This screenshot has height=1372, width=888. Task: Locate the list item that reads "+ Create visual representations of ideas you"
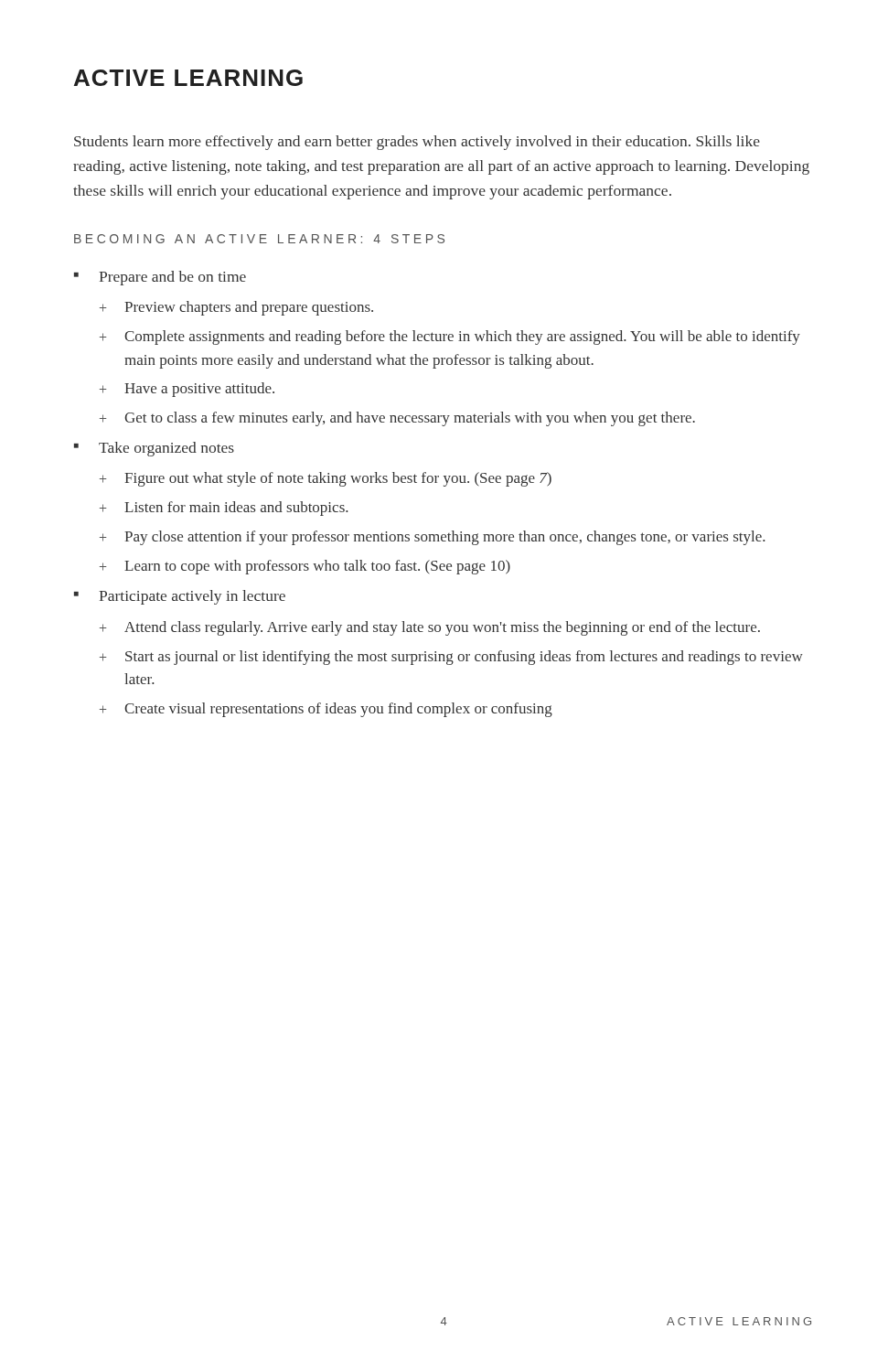click(457, 709)
